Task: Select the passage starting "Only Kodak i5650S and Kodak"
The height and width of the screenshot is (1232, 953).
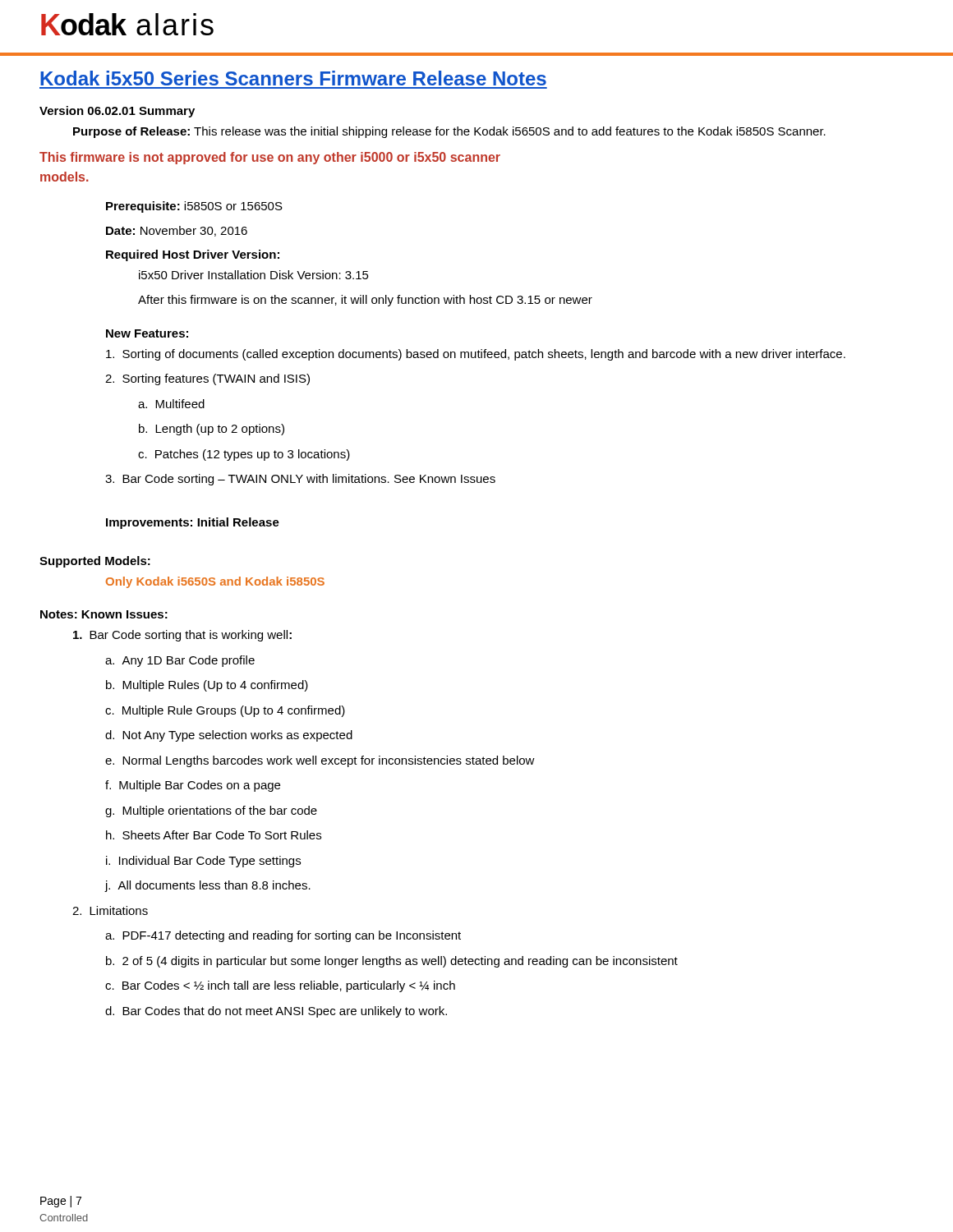Action: click(x=215, y=582)
